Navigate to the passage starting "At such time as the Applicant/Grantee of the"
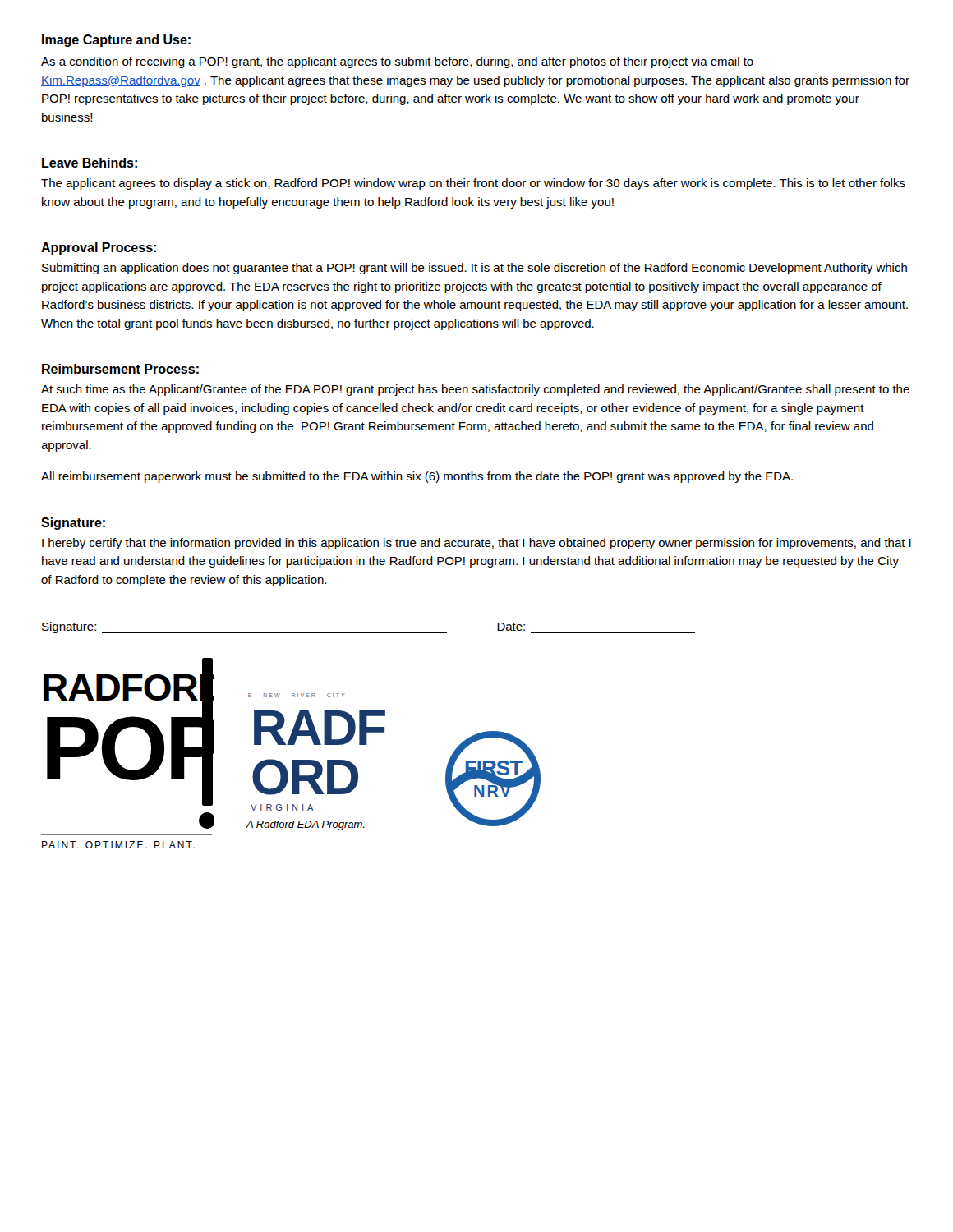 click(476, 417)
